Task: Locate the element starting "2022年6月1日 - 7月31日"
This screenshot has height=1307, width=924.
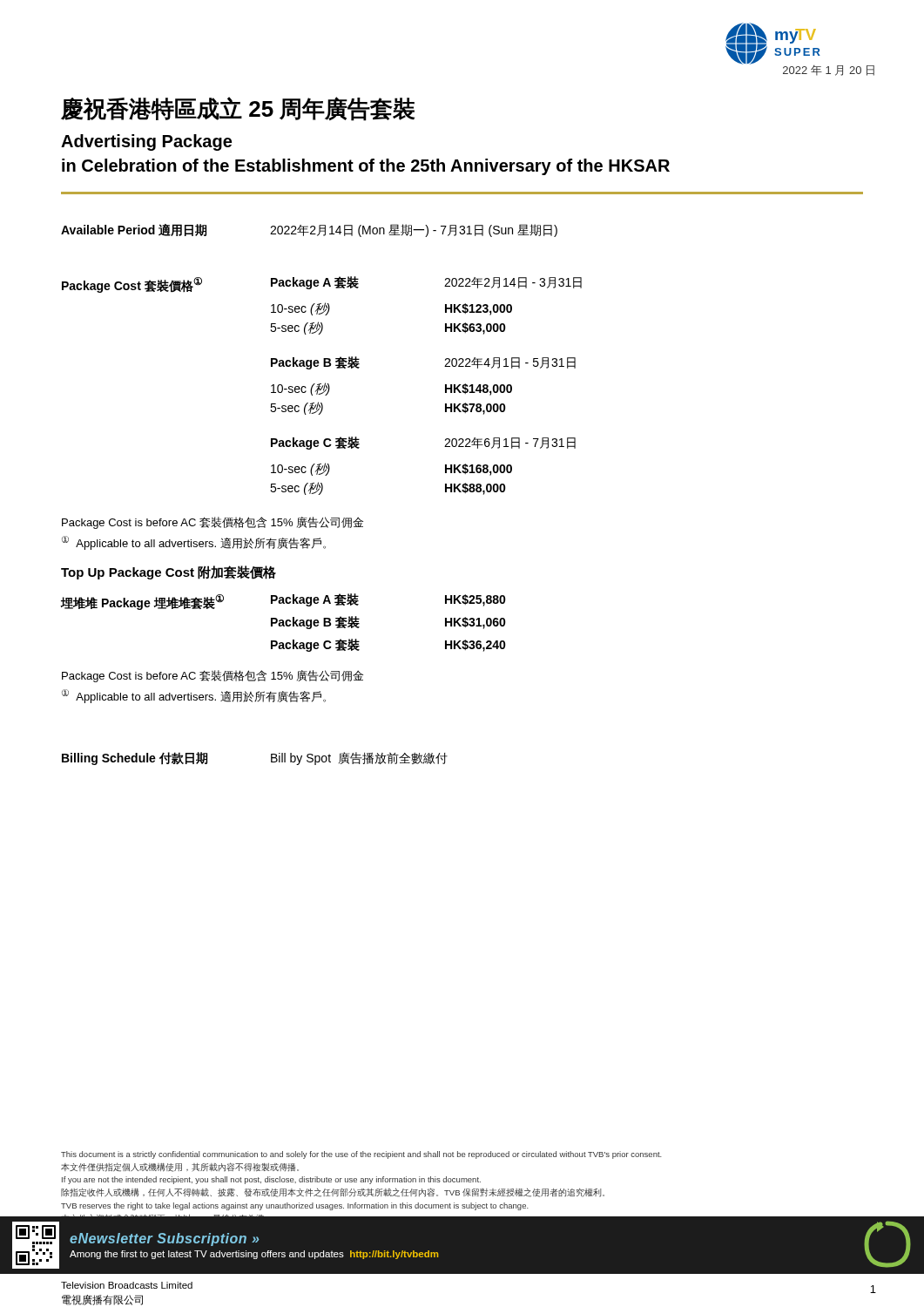Action: click(x=511, y=443)
